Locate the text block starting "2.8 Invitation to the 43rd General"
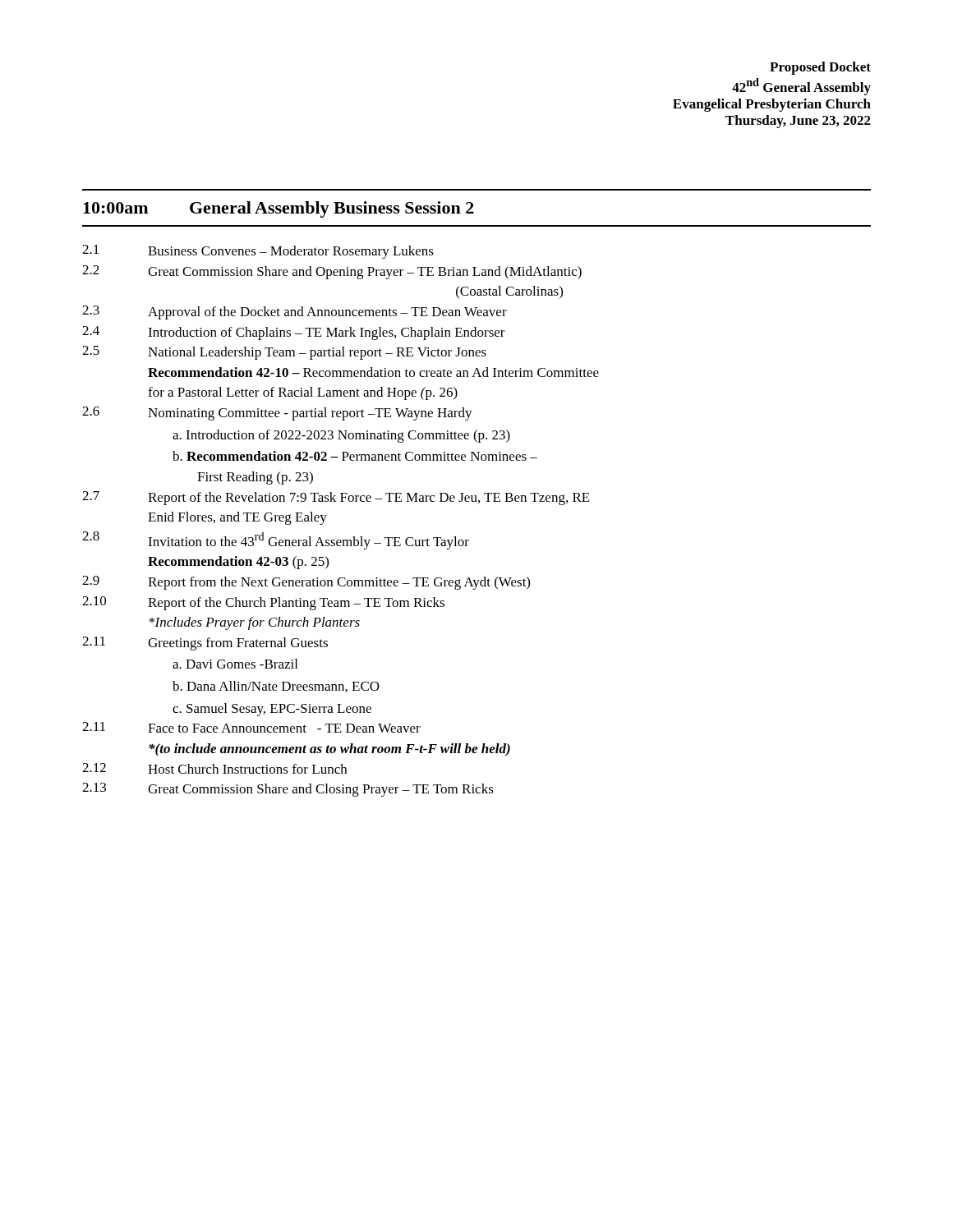This screenshot has width=953, height=1232. (x=476, y=550)
